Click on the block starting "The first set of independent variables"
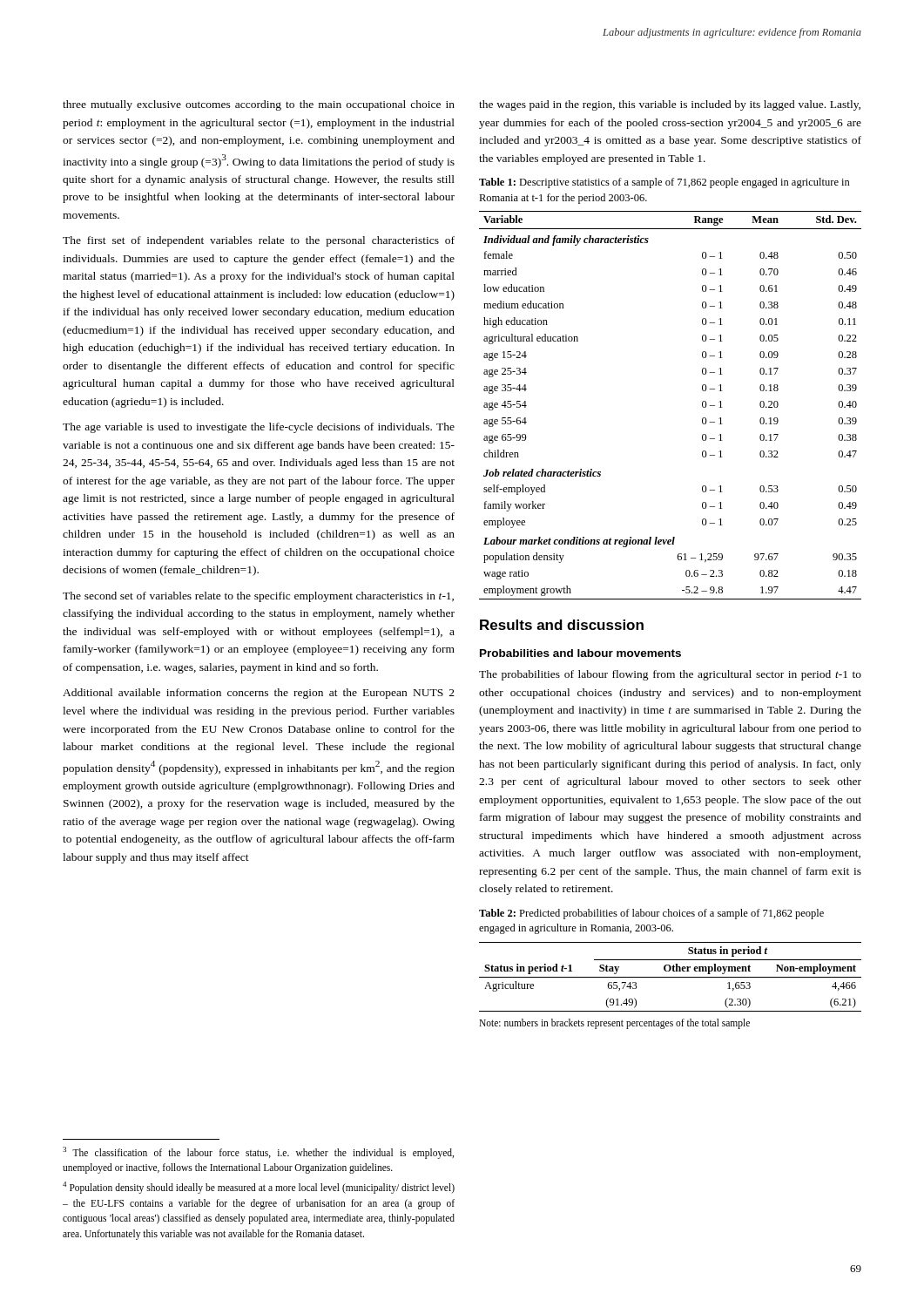Image resolution: width=924 pixels, height=1307 pixels. click(259, 321)
